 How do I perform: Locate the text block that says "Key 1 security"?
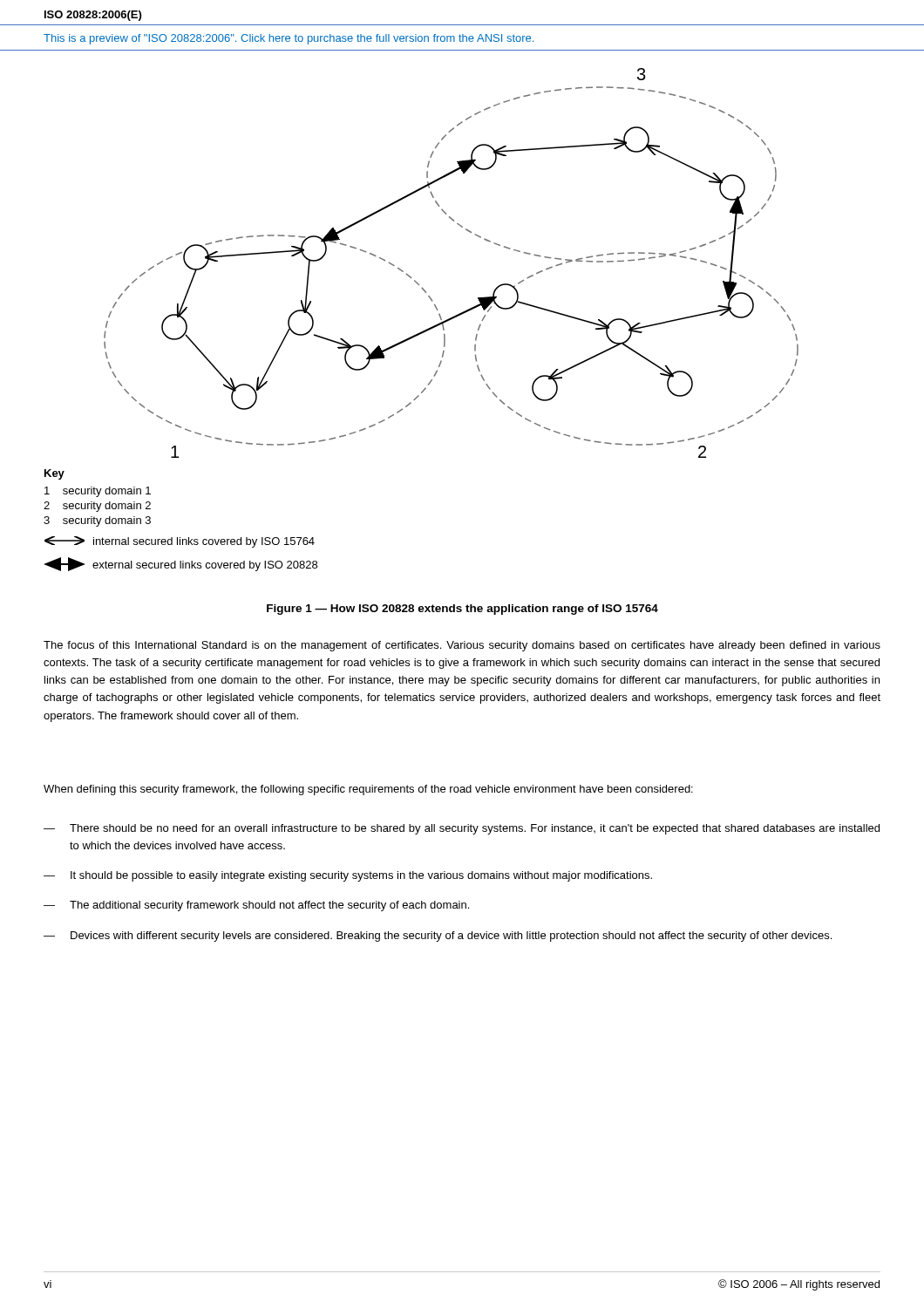point(54,474)
